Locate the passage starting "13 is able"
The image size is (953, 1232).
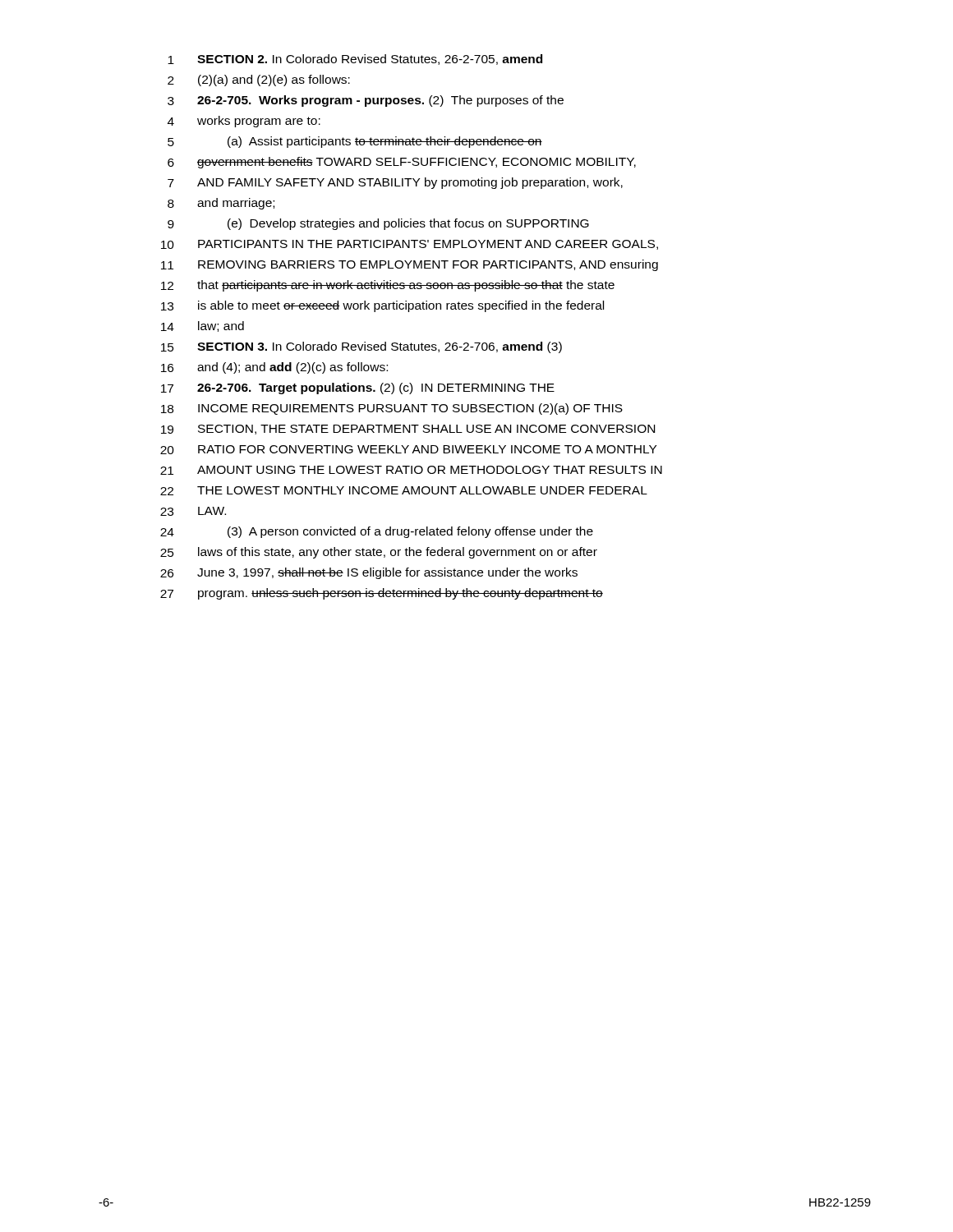pyautogui.click(x=501, y=306)
